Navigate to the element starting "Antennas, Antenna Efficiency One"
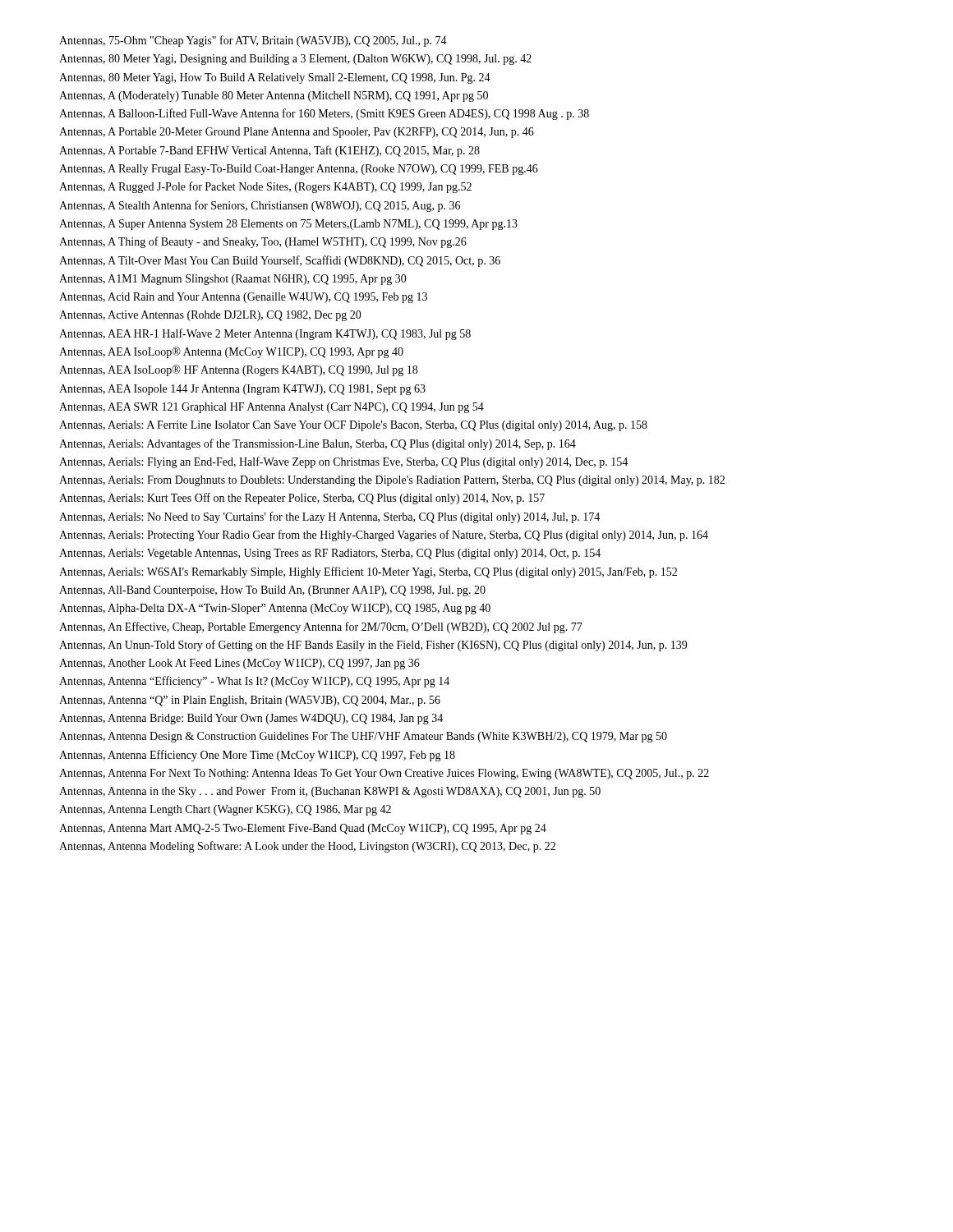The height and width of the screenshot is (1232, 953). [x=257, y=755]
